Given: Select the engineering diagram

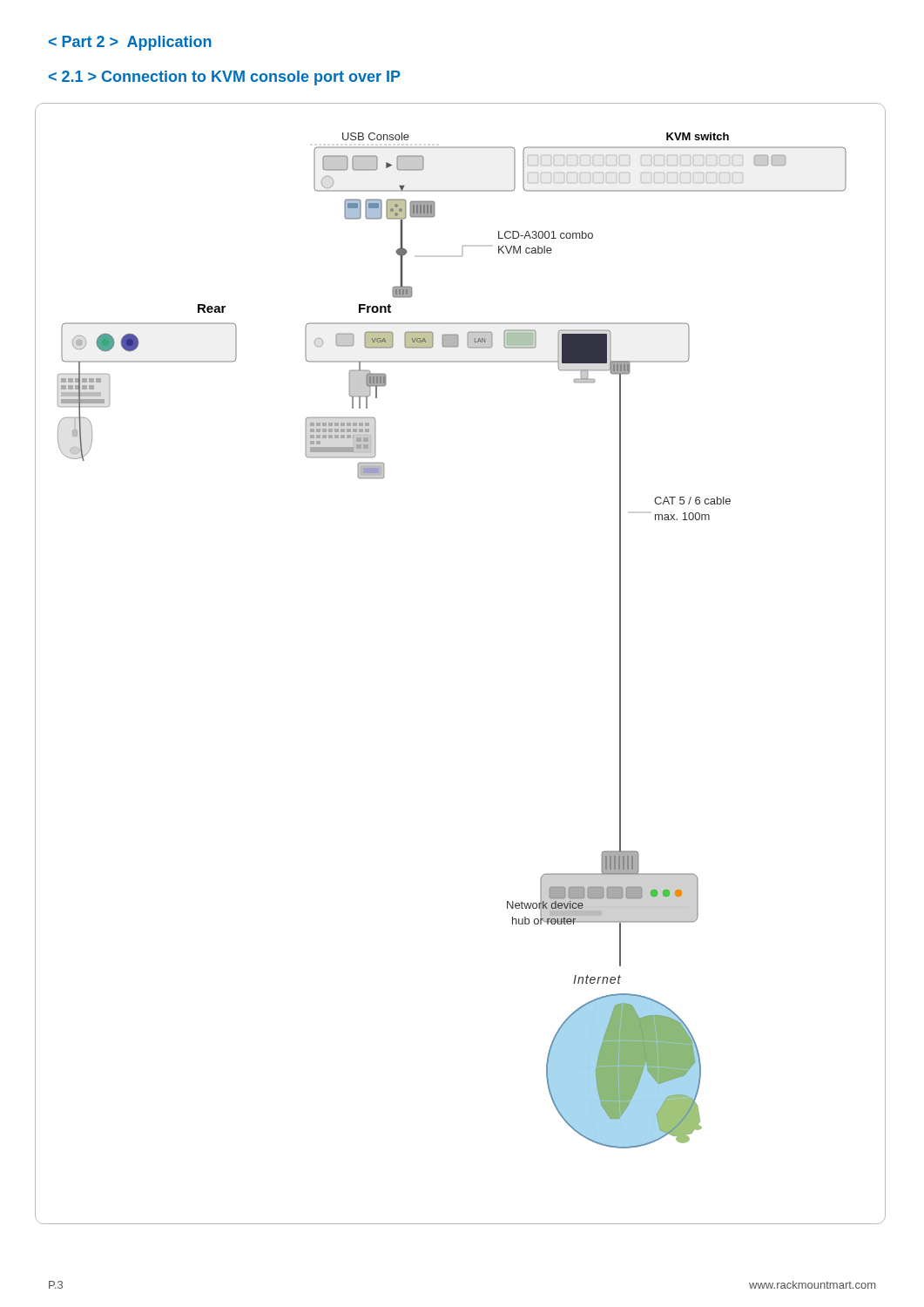Looking at the screenshot, I should pos(460,664).
